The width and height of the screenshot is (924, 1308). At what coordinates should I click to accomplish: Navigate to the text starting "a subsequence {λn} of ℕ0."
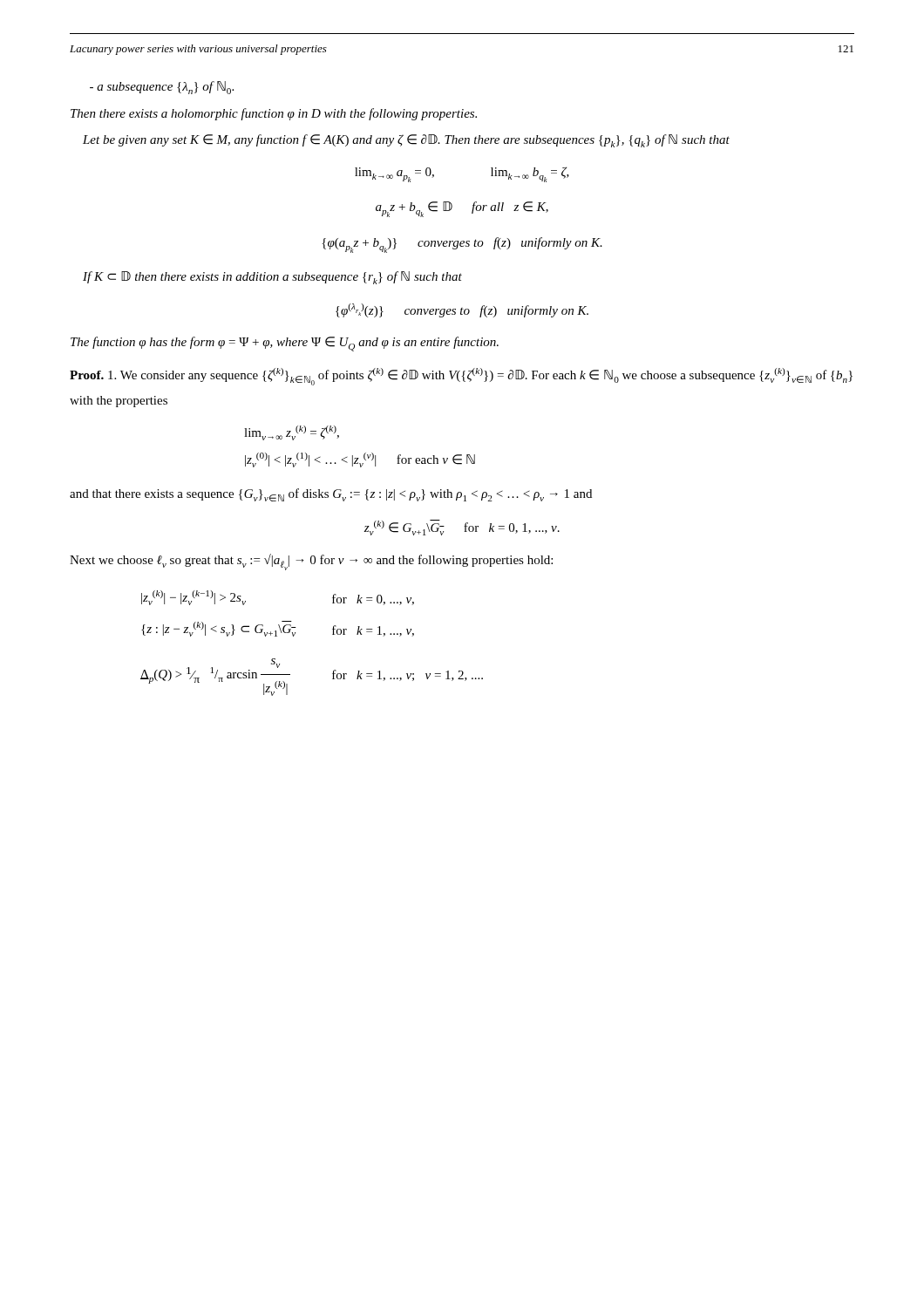pos(162,88)
